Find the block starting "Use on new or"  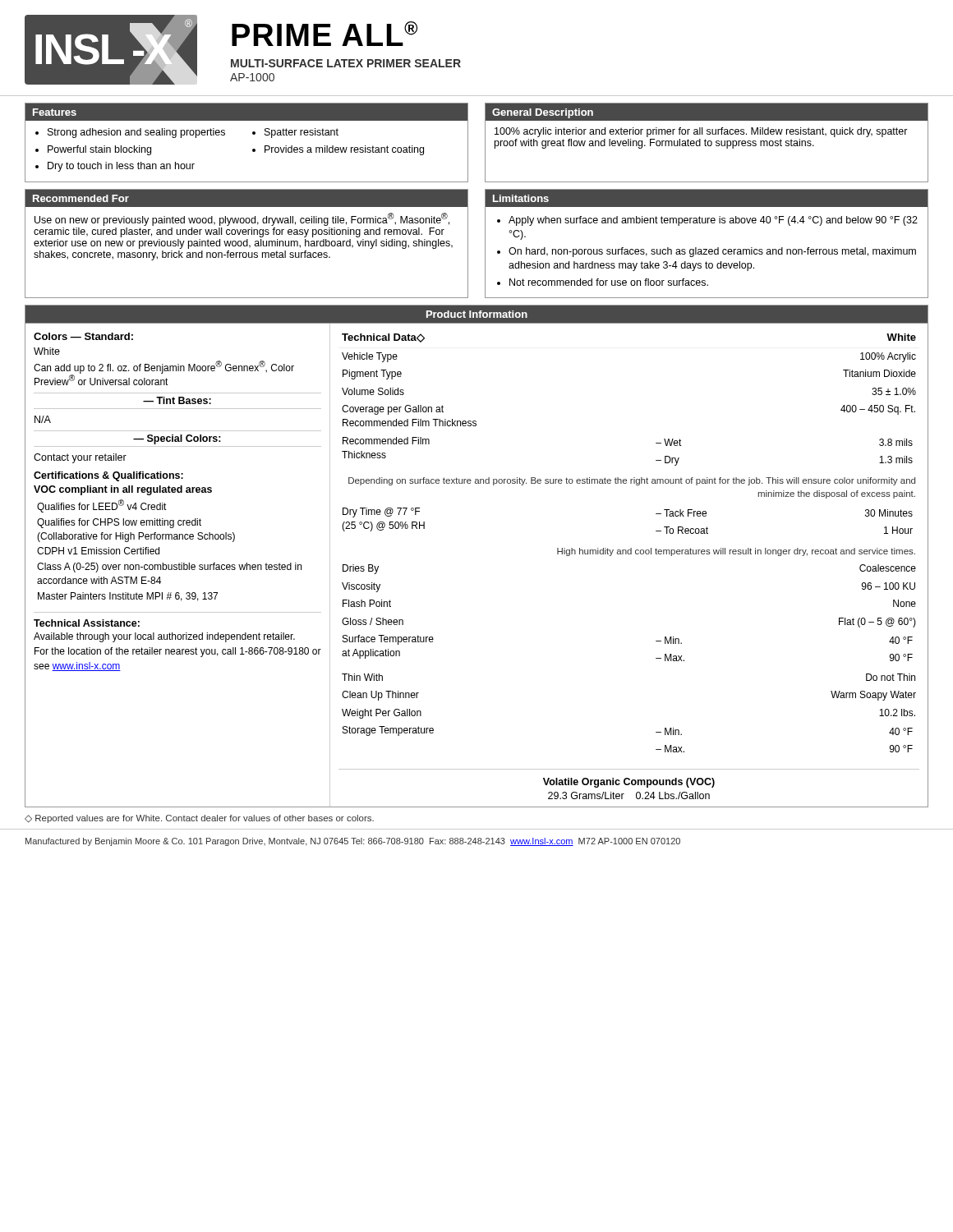[243, 236]
